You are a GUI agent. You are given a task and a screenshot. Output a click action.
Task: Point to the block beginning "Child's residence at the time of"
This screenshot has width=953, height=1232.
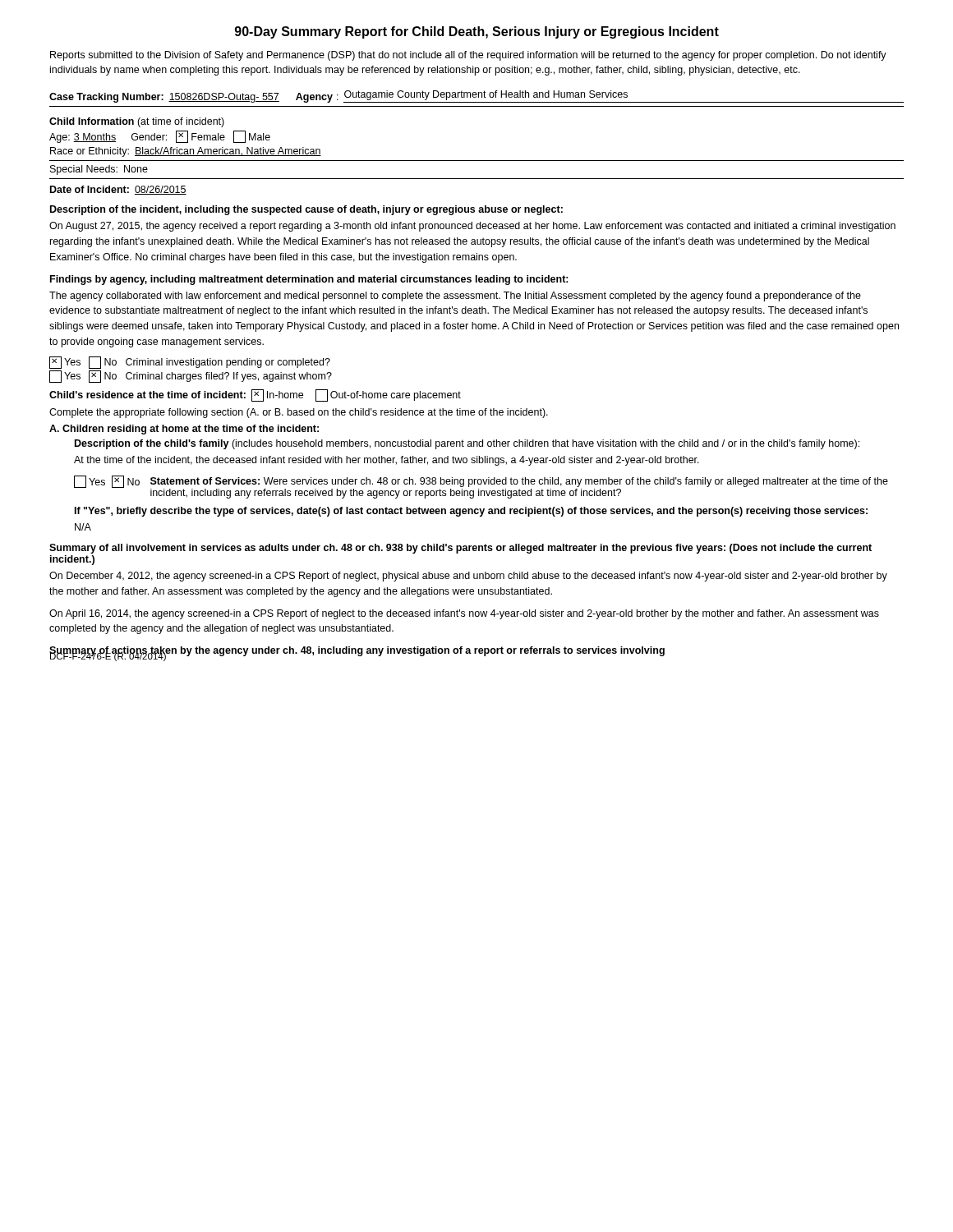pos(255,395)
